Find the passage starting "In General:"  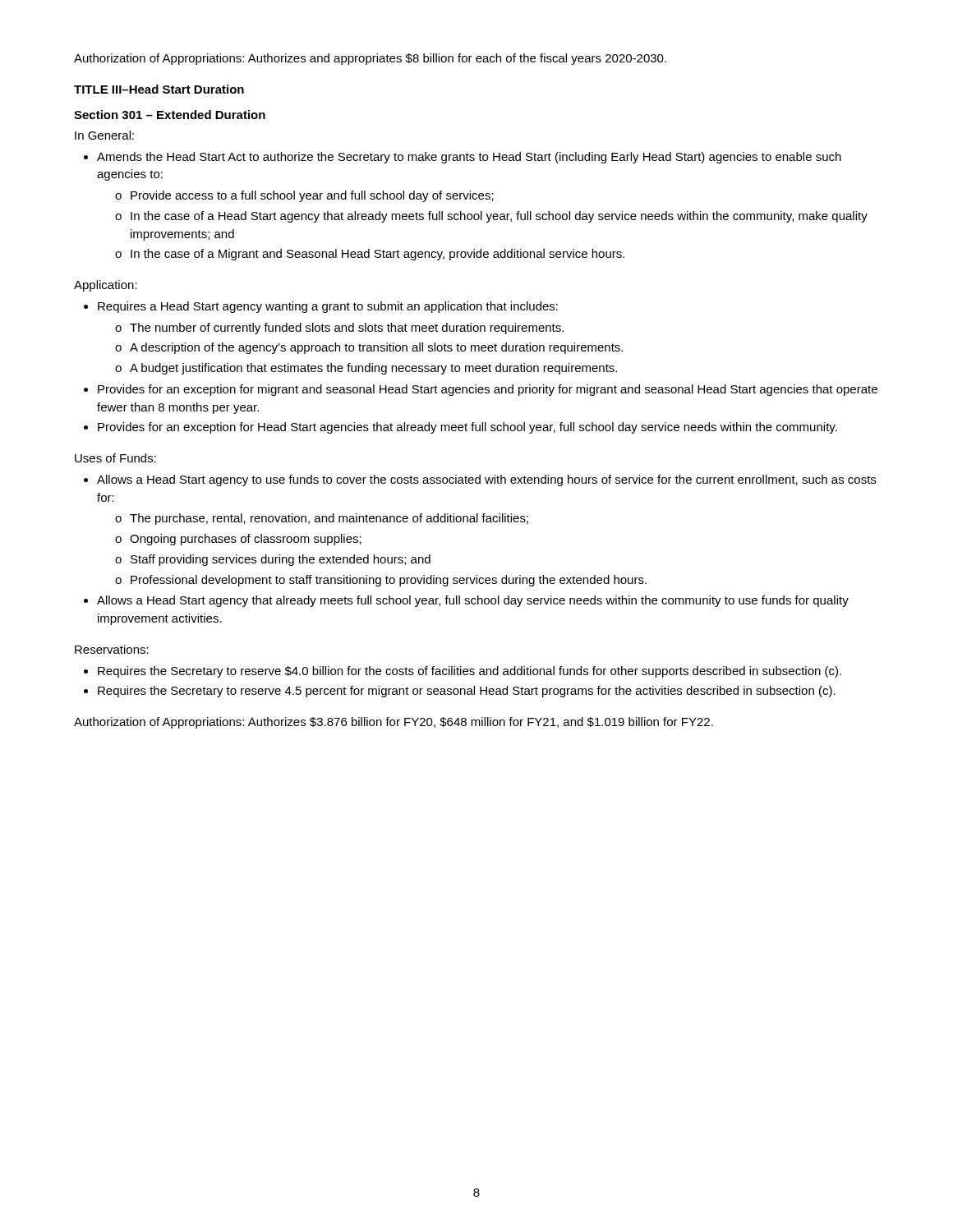(104, 135)
